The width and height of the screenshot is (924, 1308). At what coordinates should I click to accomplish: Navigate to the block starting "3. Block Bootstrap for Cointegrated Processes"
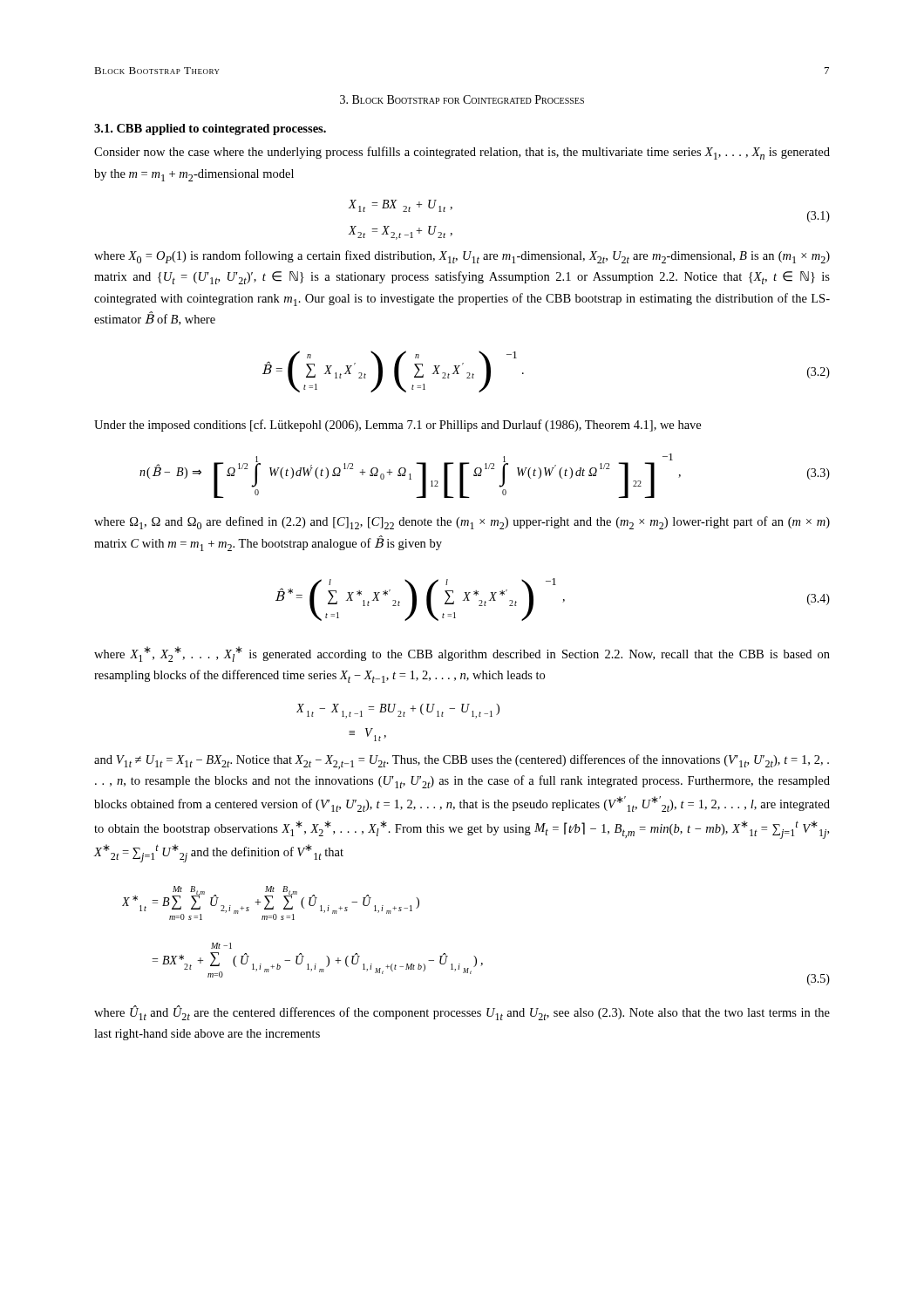pyautogui.click(x=462, y=100)
